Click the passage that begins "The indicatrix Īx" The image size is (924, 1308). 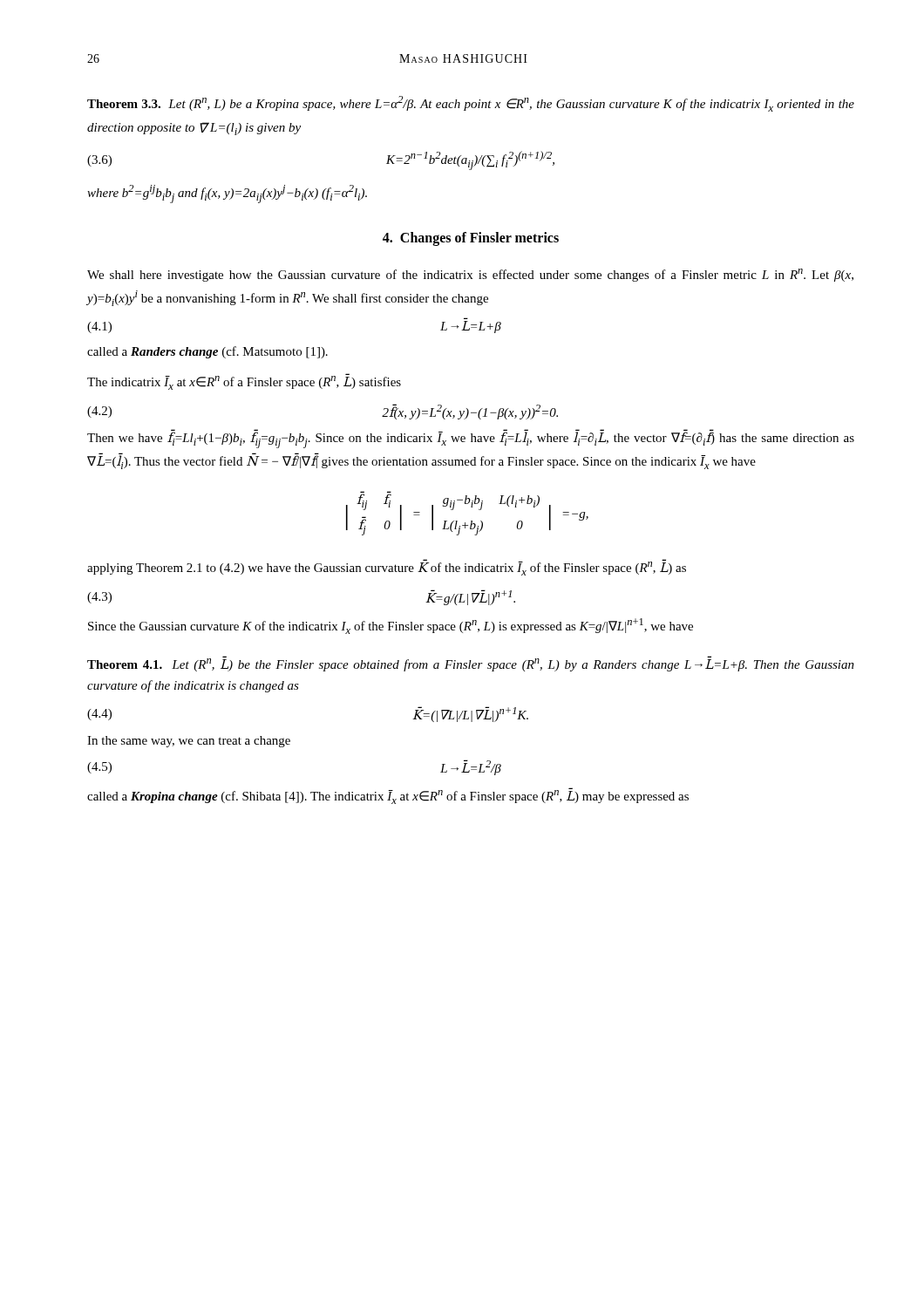point(244,382)
